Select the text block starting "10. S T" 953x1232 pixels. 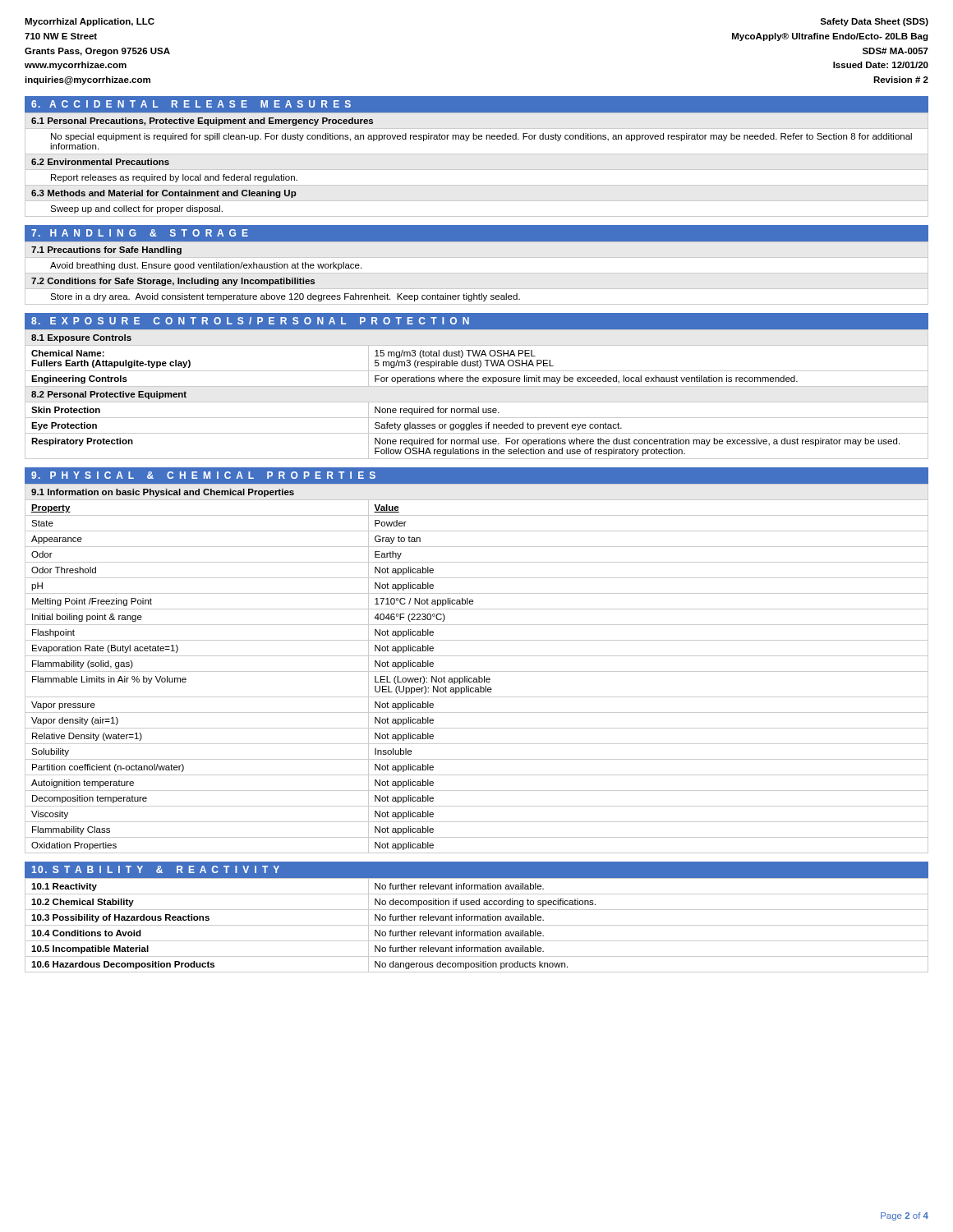[156, 870]
